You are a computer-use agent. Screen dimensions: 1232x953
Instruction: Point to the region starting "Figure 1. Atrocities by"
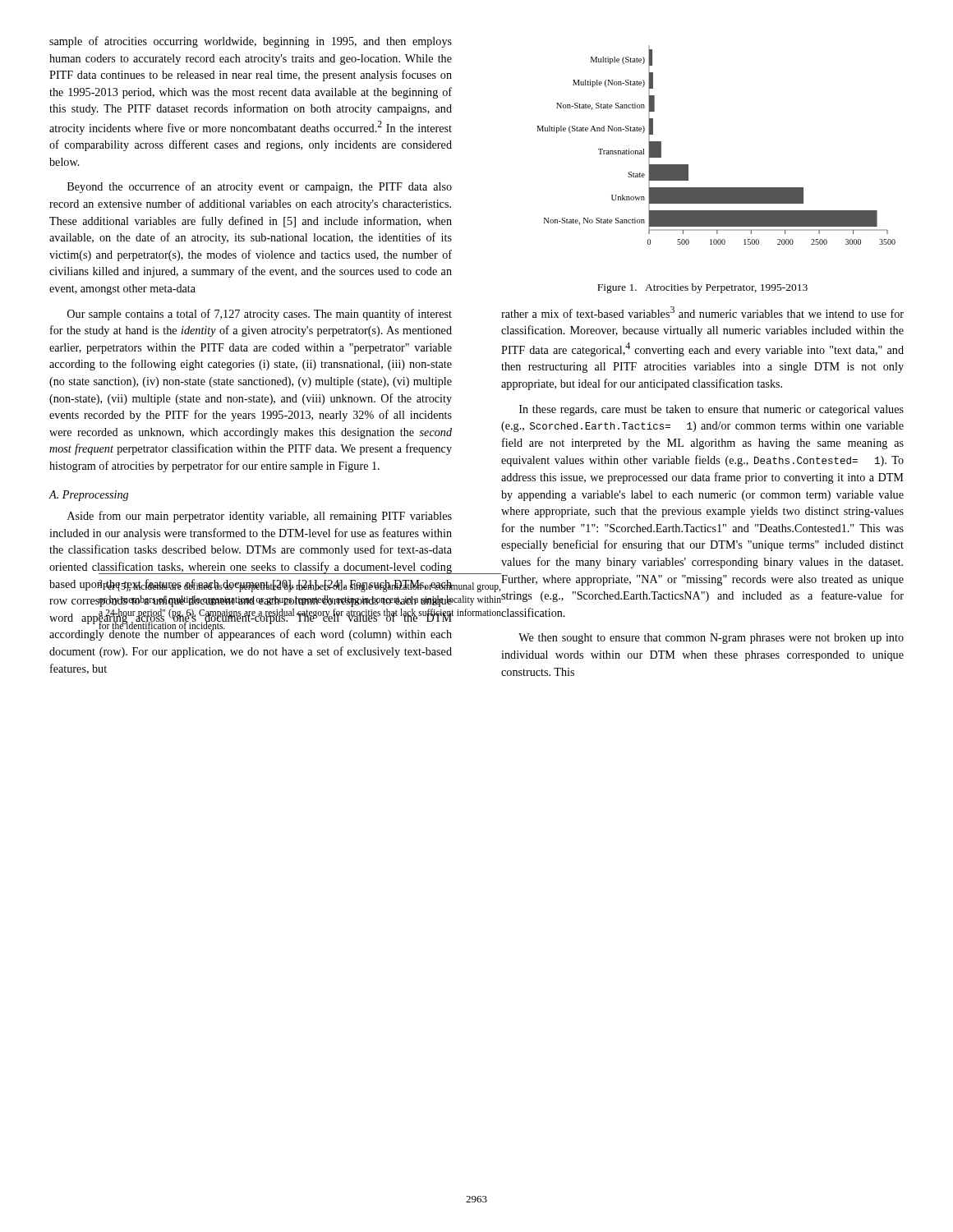coord(702,287)
